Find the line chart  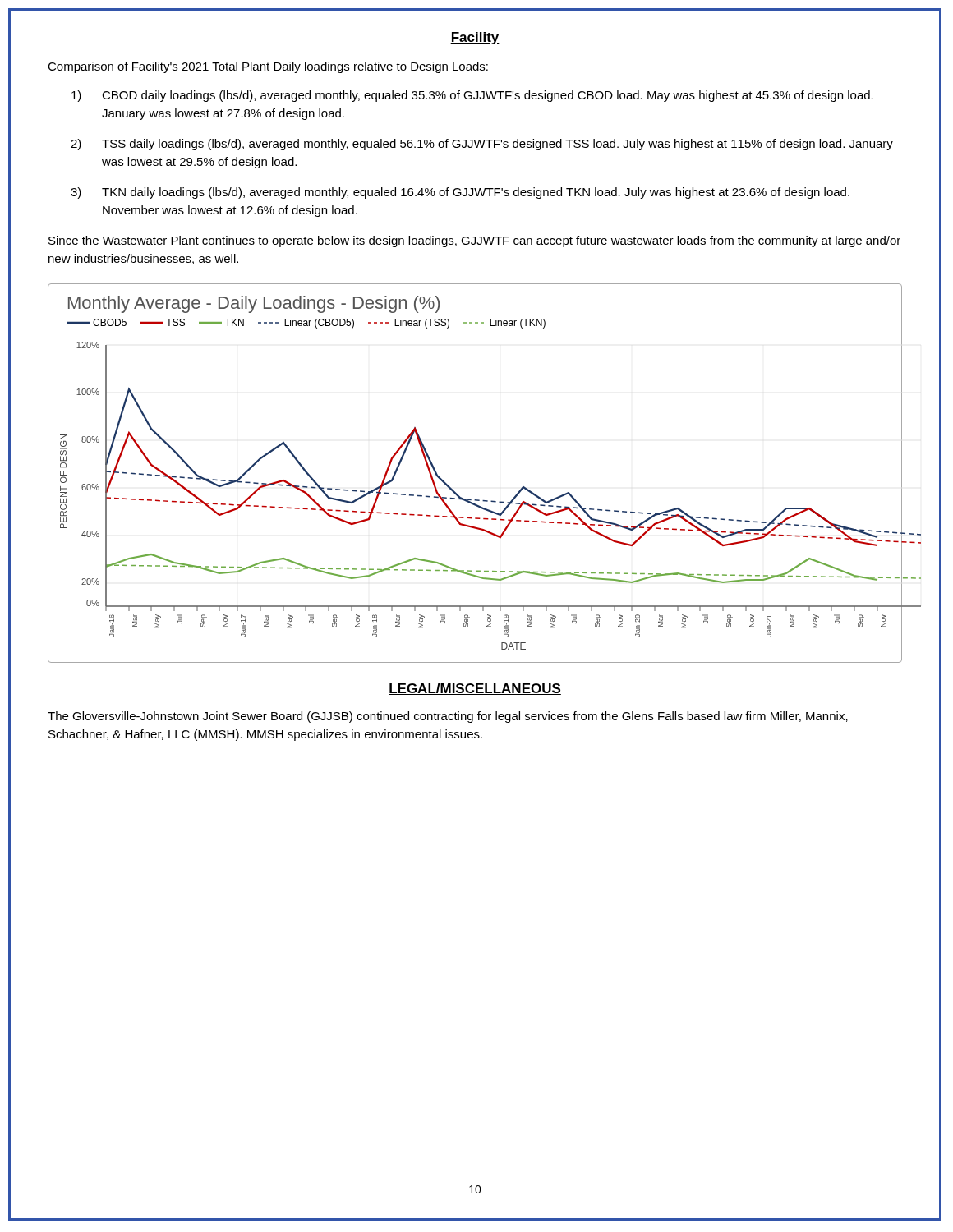(475, 473)
